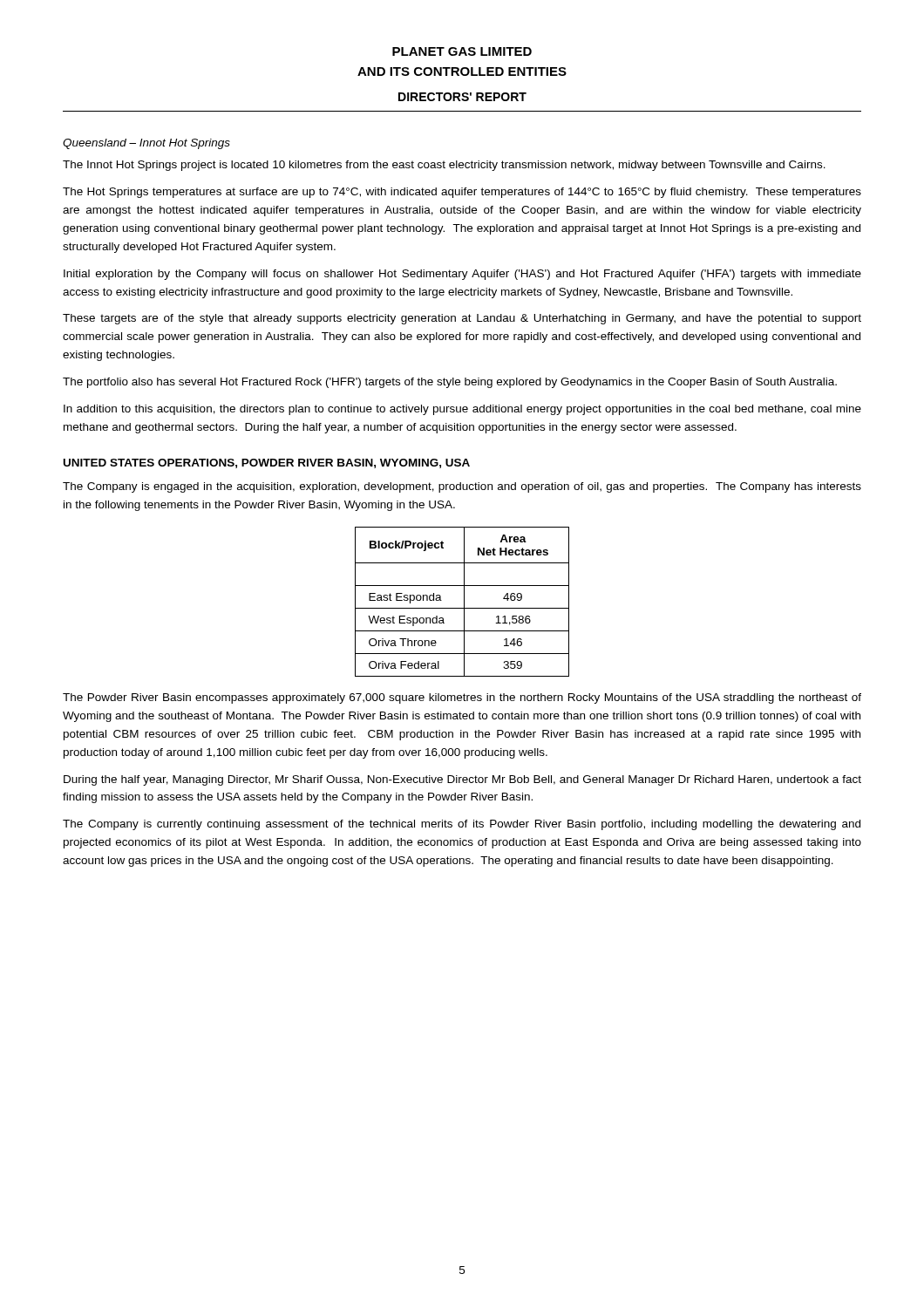Find the text block containing "The Innot Hot Springs"
This screenshot has height=1308, width=924.
pos(444,164)
